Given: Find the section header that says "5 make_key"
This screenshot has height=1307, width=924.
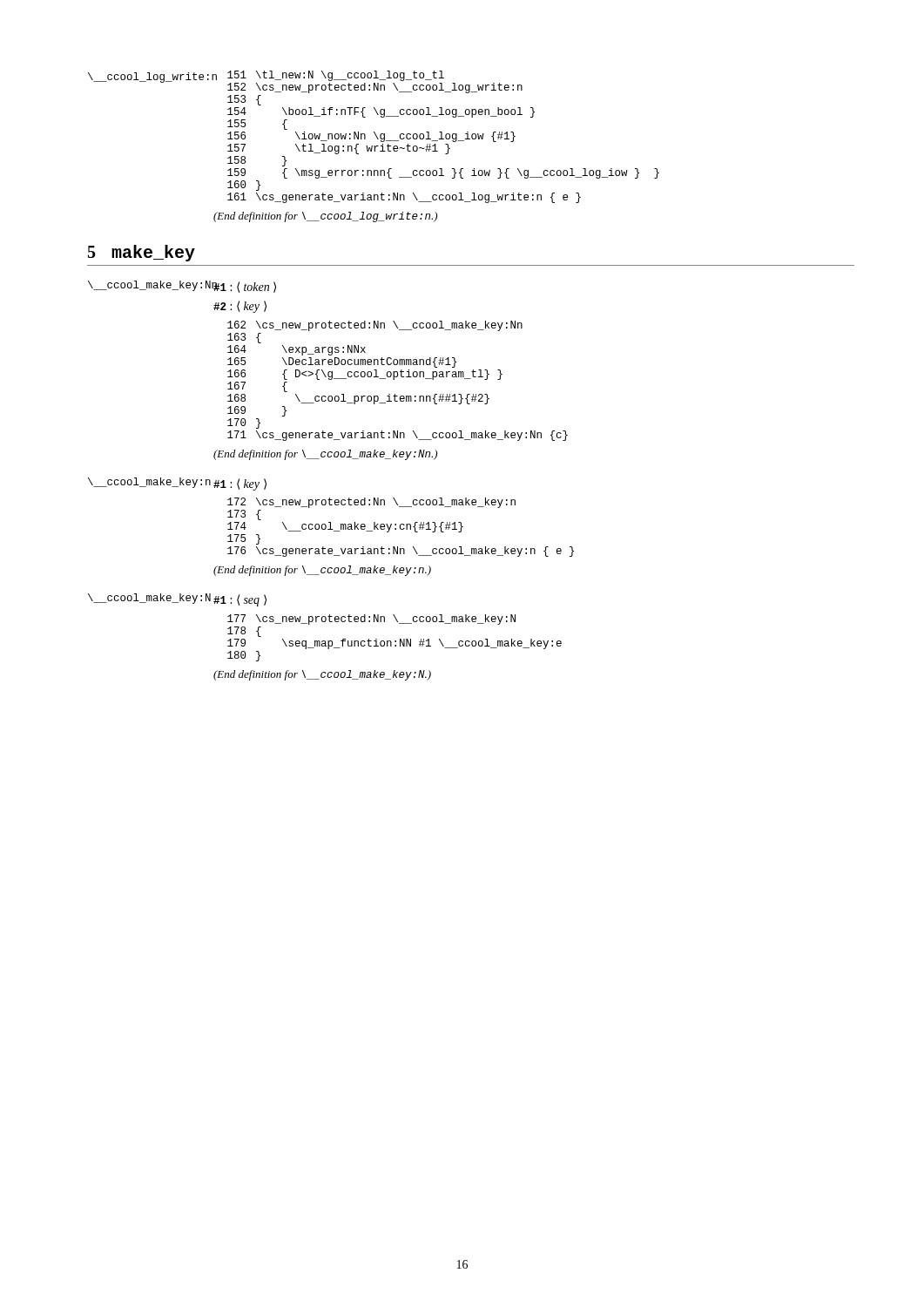Looking at the screenshot, I should [x=471, y=254].
